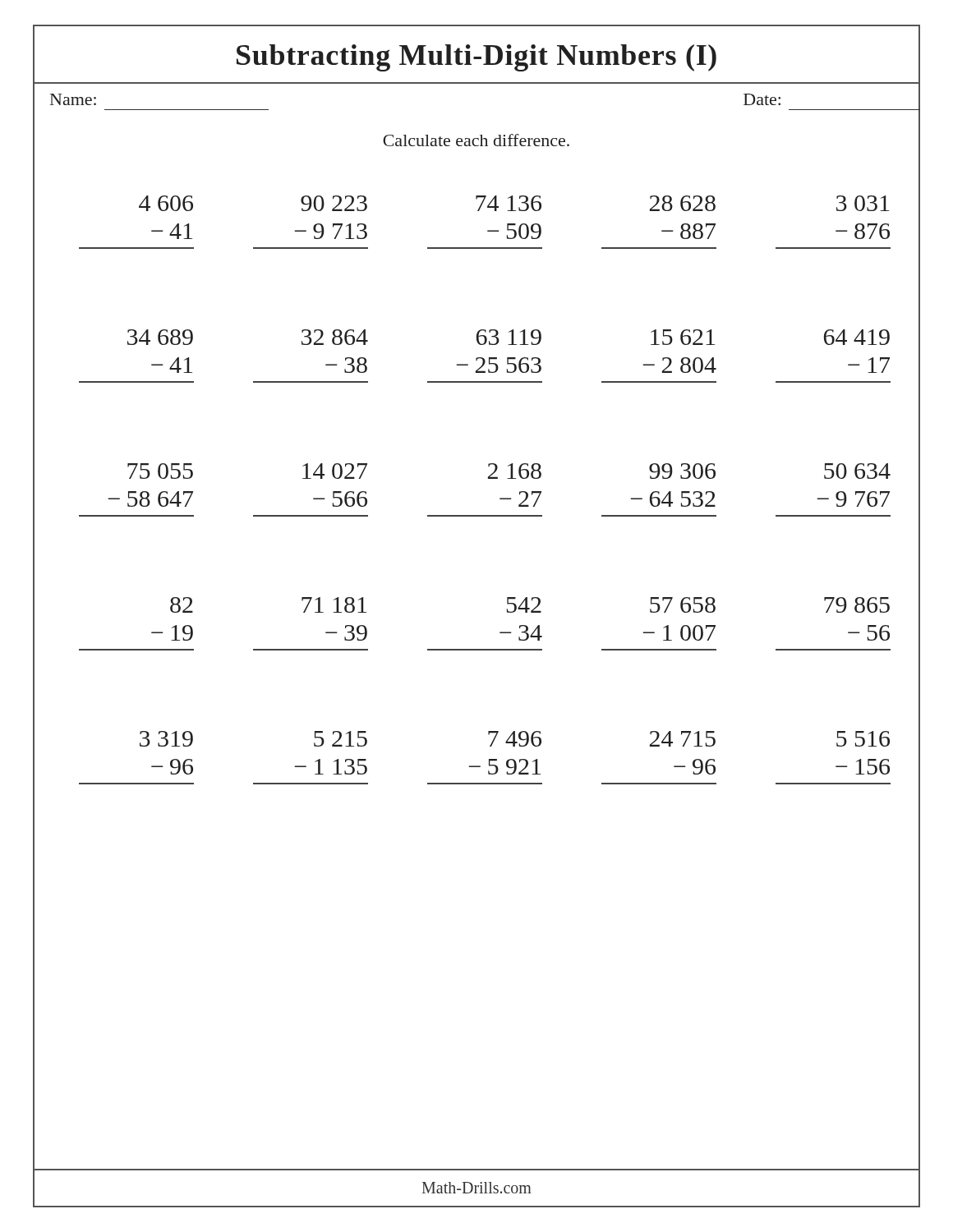This screenshot has width=953, height=1232.
Task: Locate the region starting "64 419 −17"
Action: [x=833, y=353]
